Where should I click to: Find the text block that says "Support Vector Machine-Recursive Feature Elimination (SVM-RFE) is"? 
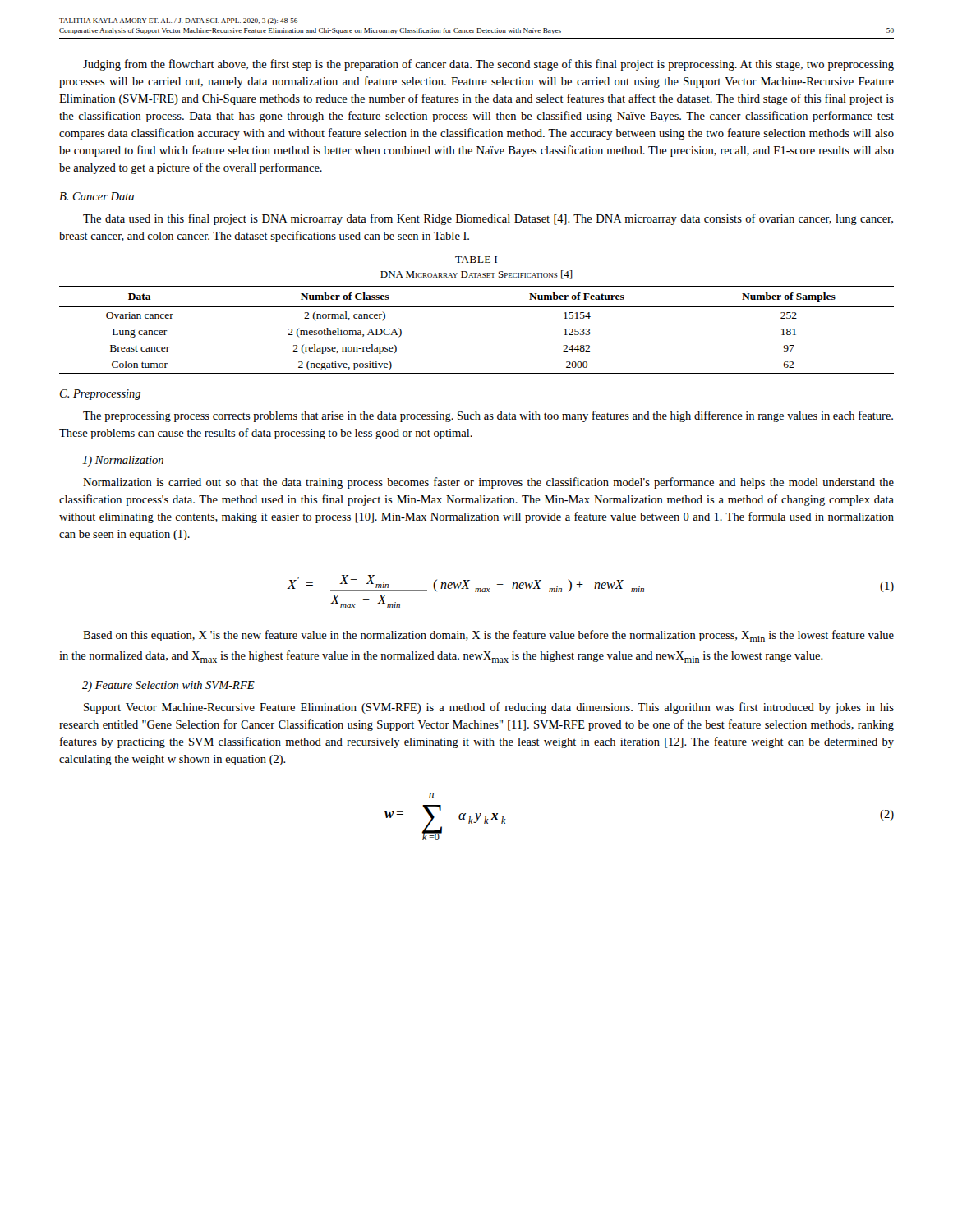[476, 734]
